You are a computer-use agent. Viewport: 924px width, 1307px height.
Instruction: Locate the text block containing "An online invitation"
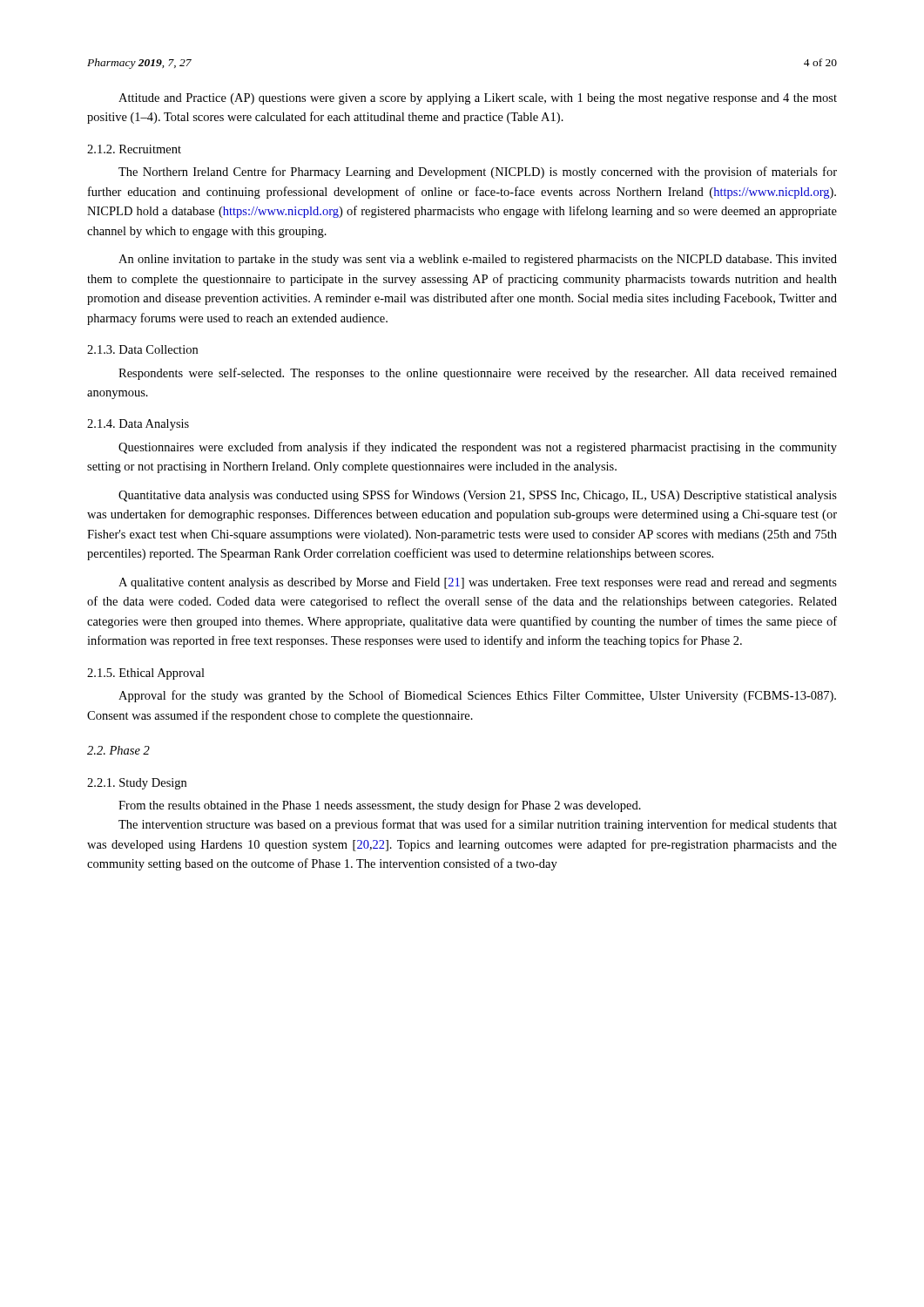pyautogui.click(x=462, y=288)
